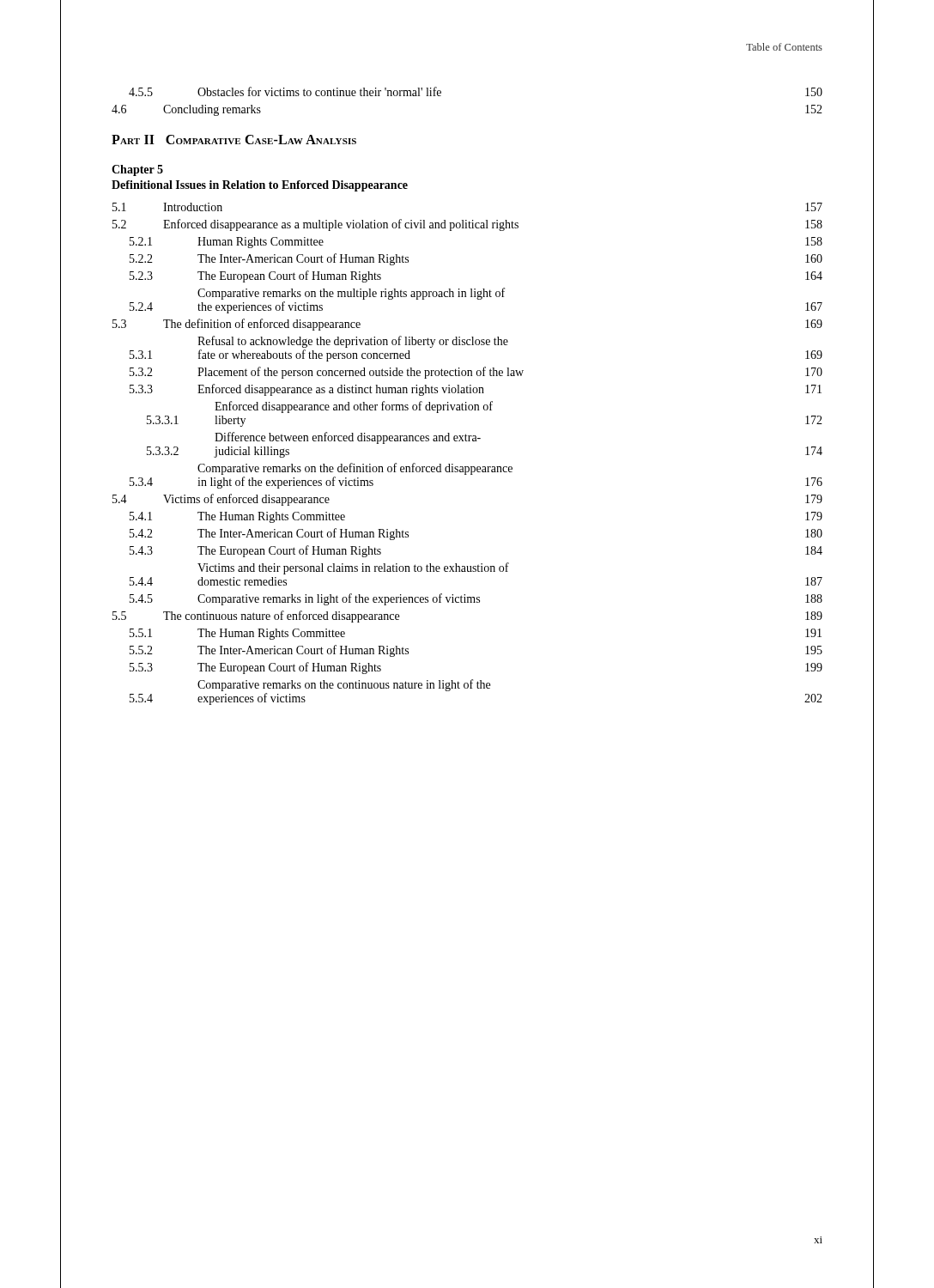The width and height of the screenshot is (934, 1288).
Task: Locate the block of text that opens with "5.5.2 The Inter-American Court"
Action: click(309, 650)
